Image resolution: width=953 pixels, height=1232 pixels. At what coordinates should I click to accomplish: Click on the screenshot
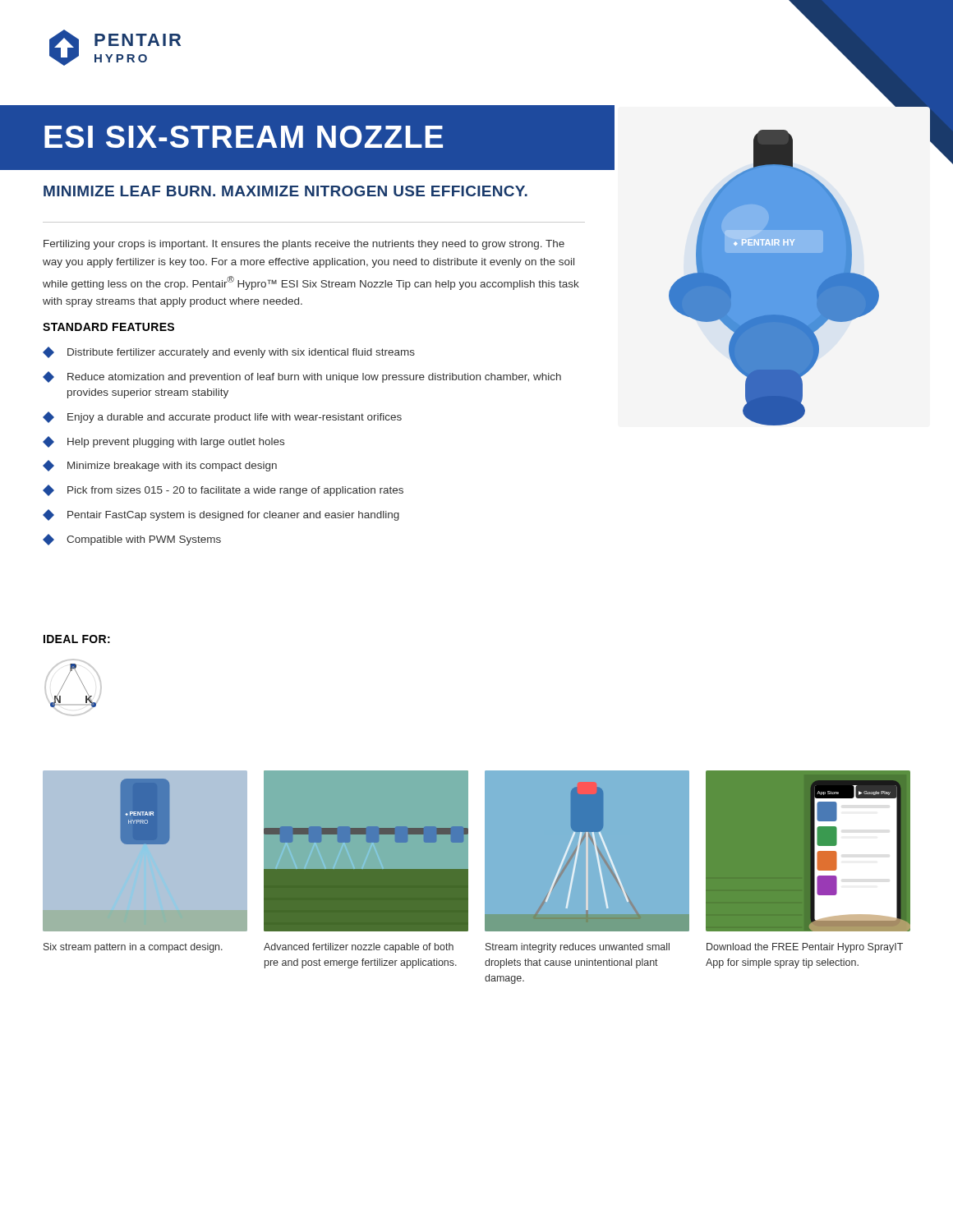coord(808,851)
